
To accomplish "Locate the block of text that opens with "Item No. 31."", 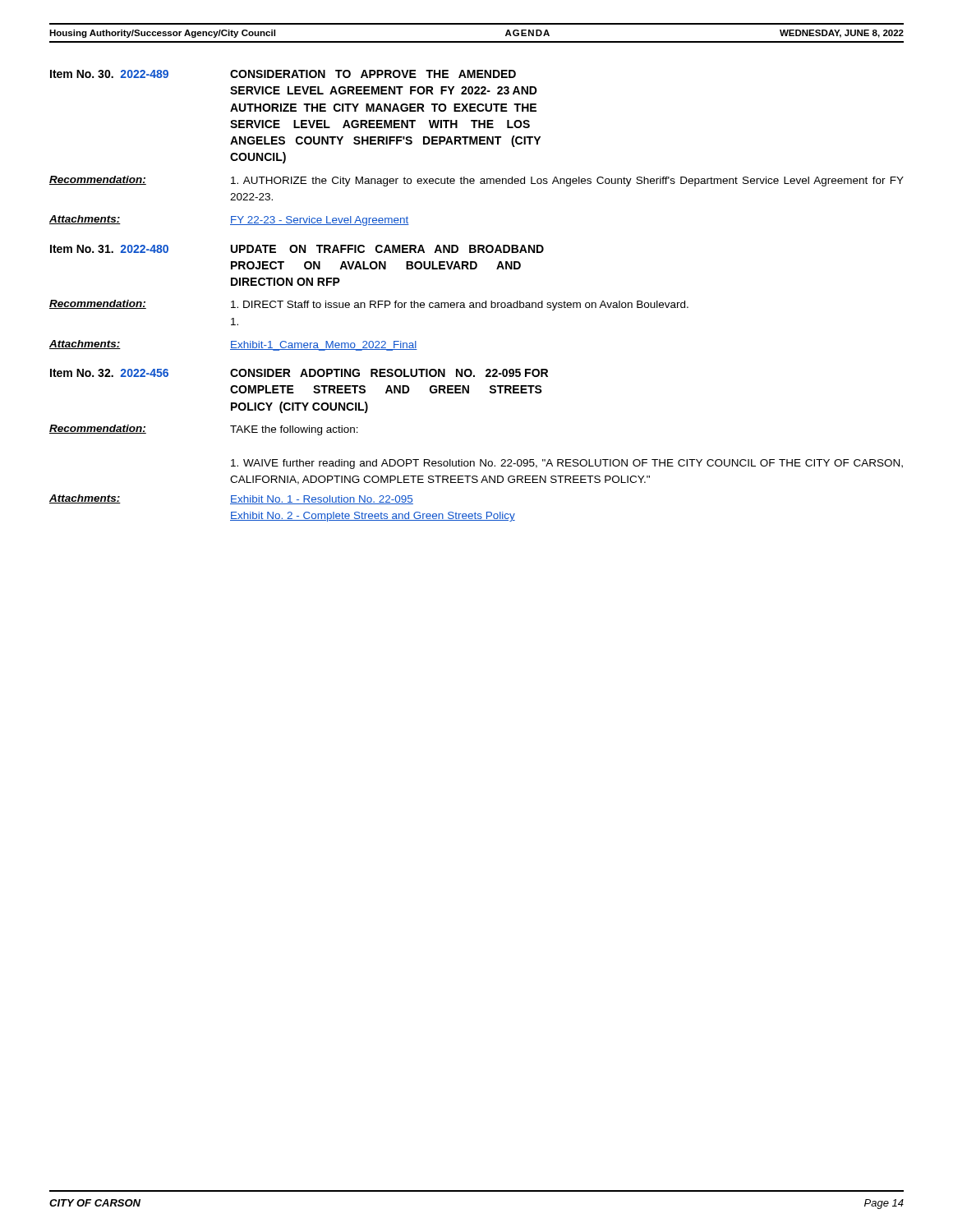I will tap(476, 265).
